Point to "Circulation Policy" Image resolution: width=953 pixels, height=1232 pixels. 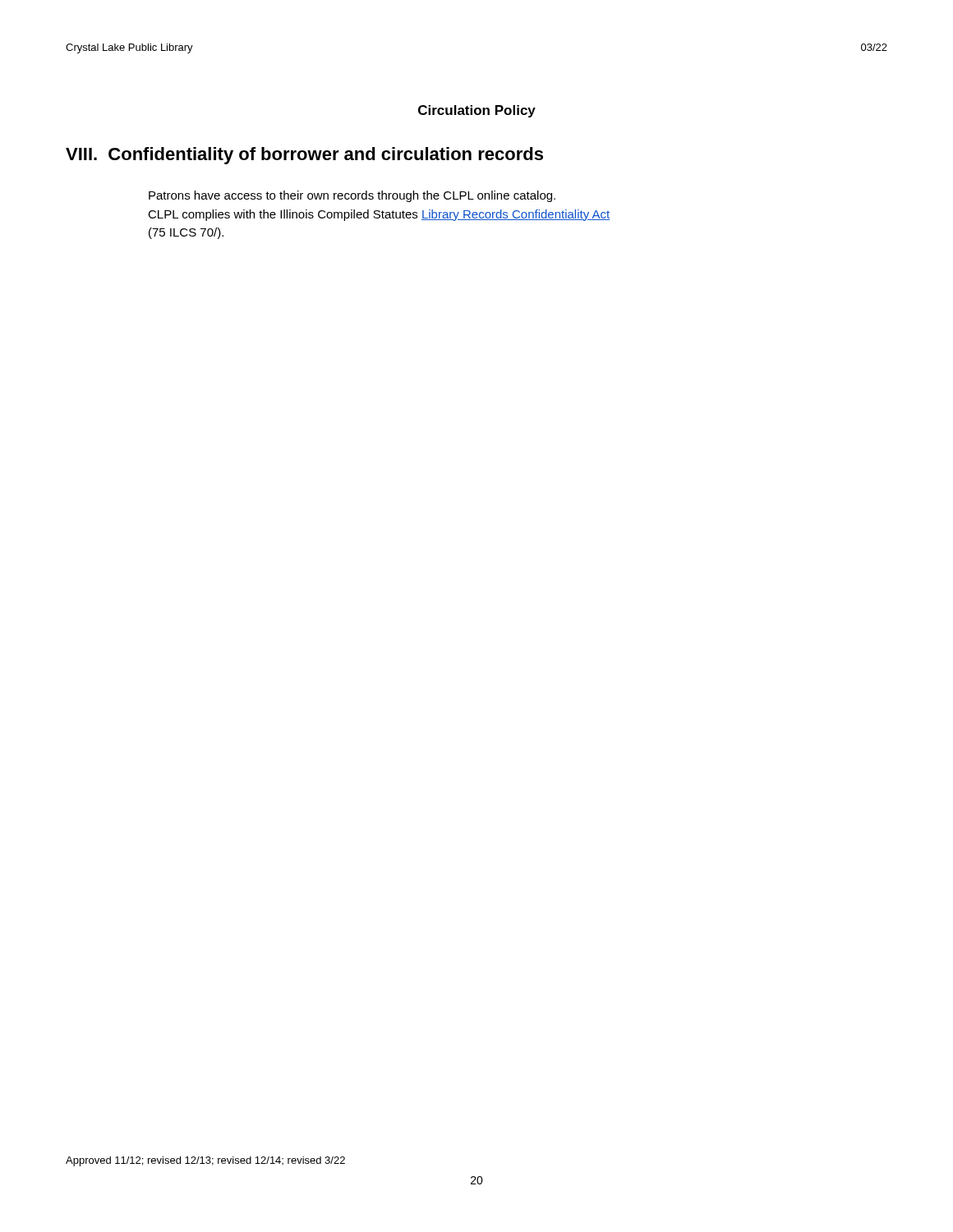pos(476,110)
